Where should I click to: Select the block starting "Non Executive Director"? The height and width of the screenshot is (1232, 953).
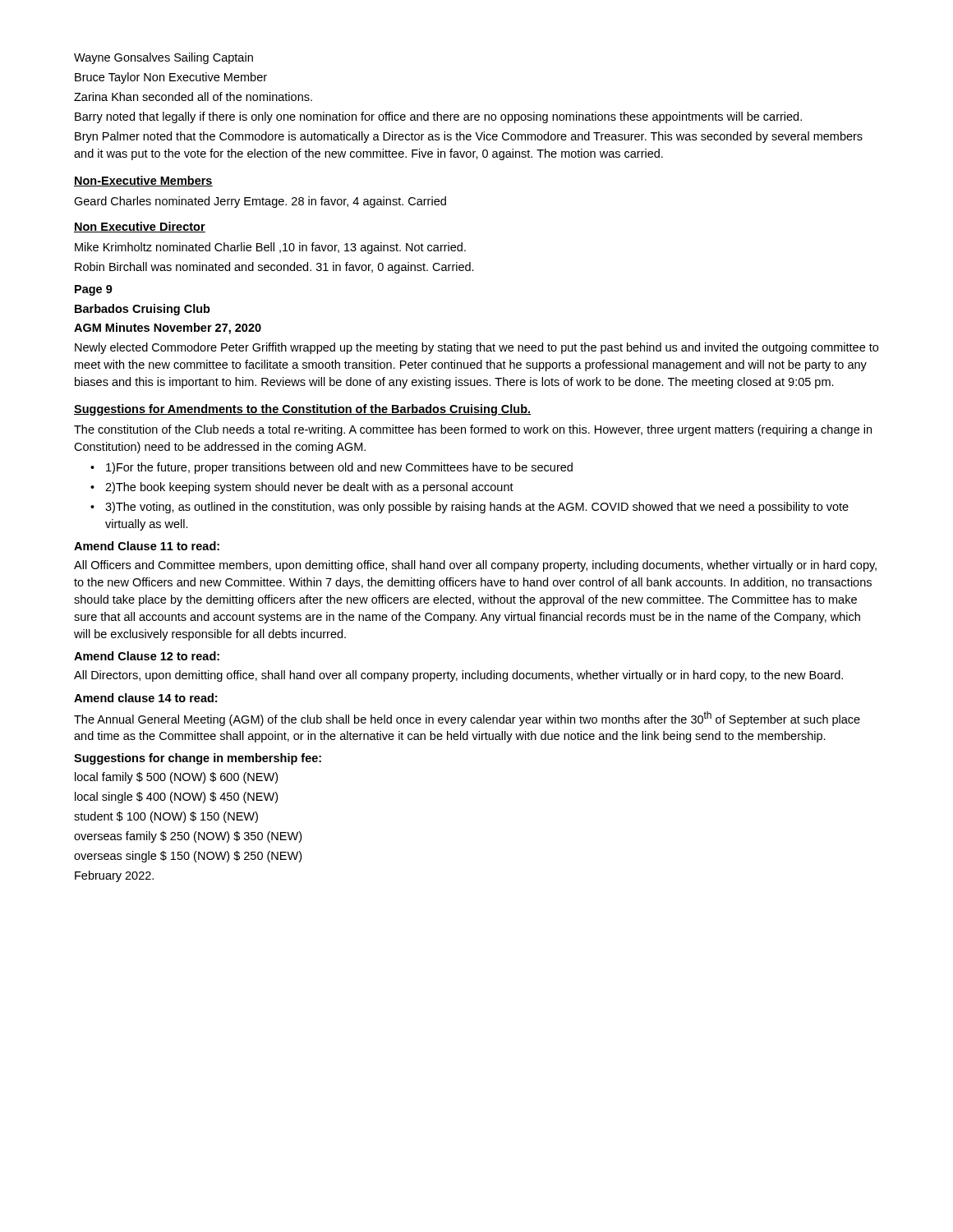(x=139, y=227)
